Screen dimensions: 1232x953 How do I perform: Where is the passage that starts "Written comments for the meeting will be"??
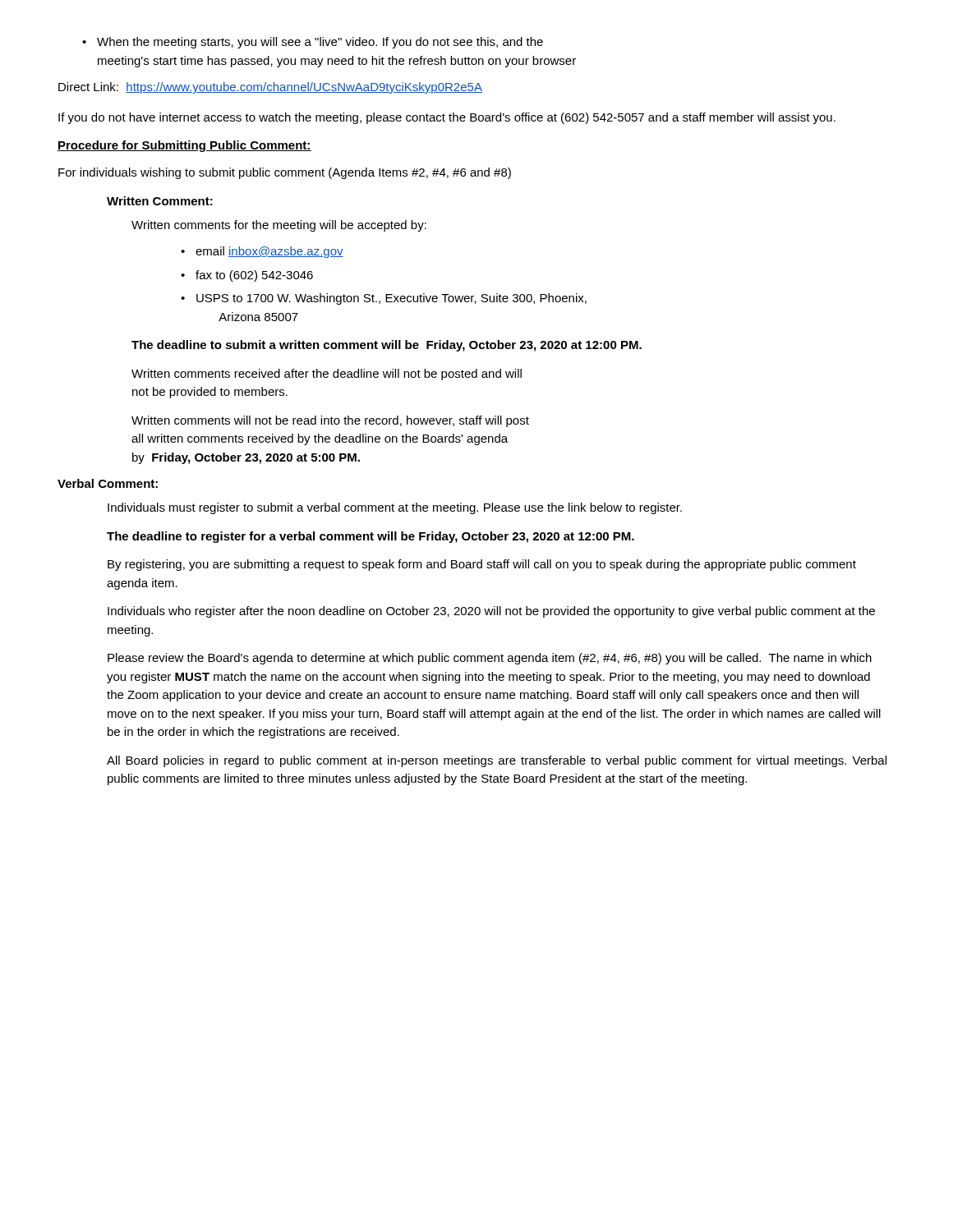(279, 224)
